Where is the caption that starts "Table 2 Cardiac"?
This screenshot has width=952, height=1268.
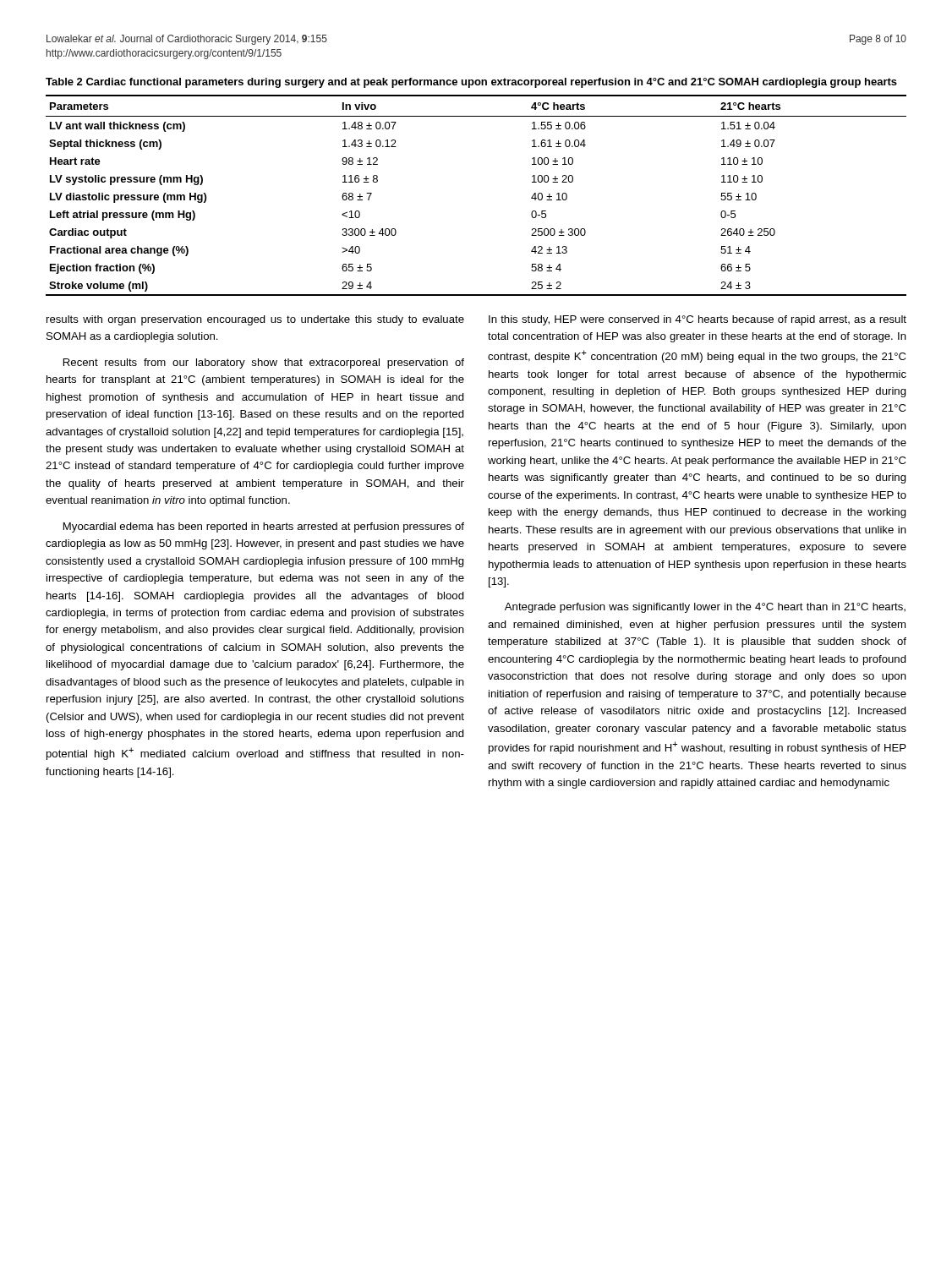point(471,81)
